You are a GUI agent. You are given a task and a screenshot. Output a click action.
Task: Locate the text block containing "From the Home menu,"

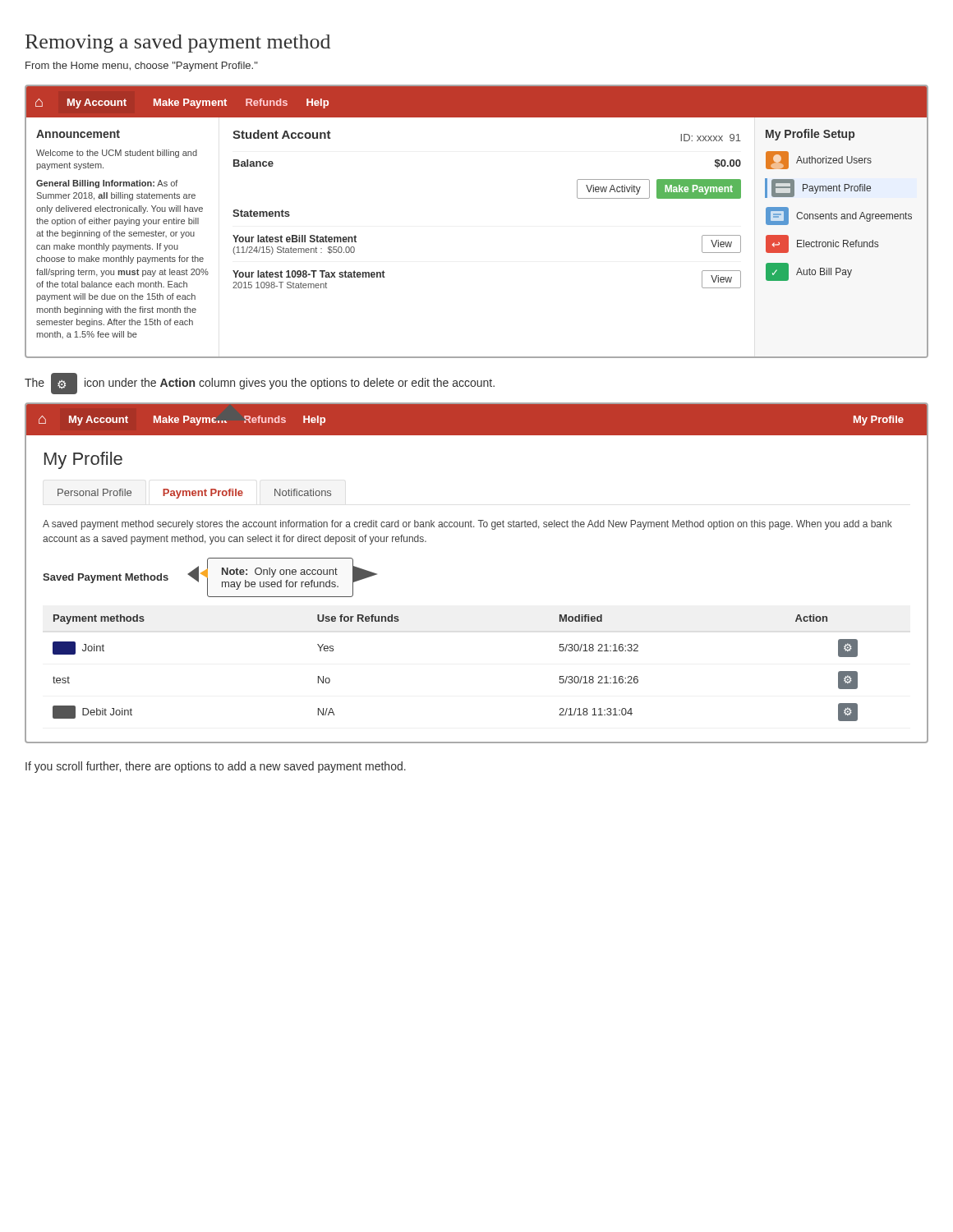(141, 65)
